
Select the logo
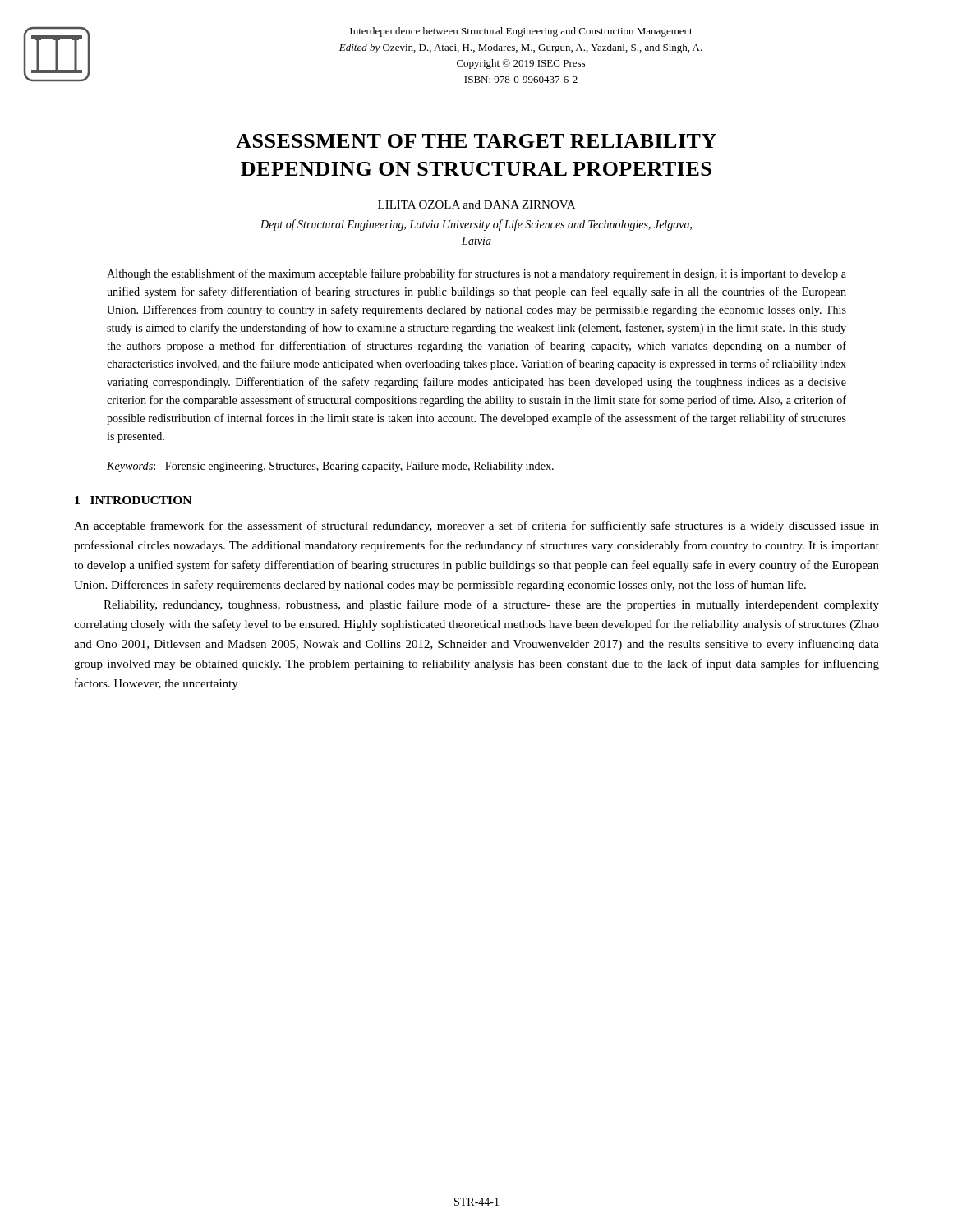[60, 56]
